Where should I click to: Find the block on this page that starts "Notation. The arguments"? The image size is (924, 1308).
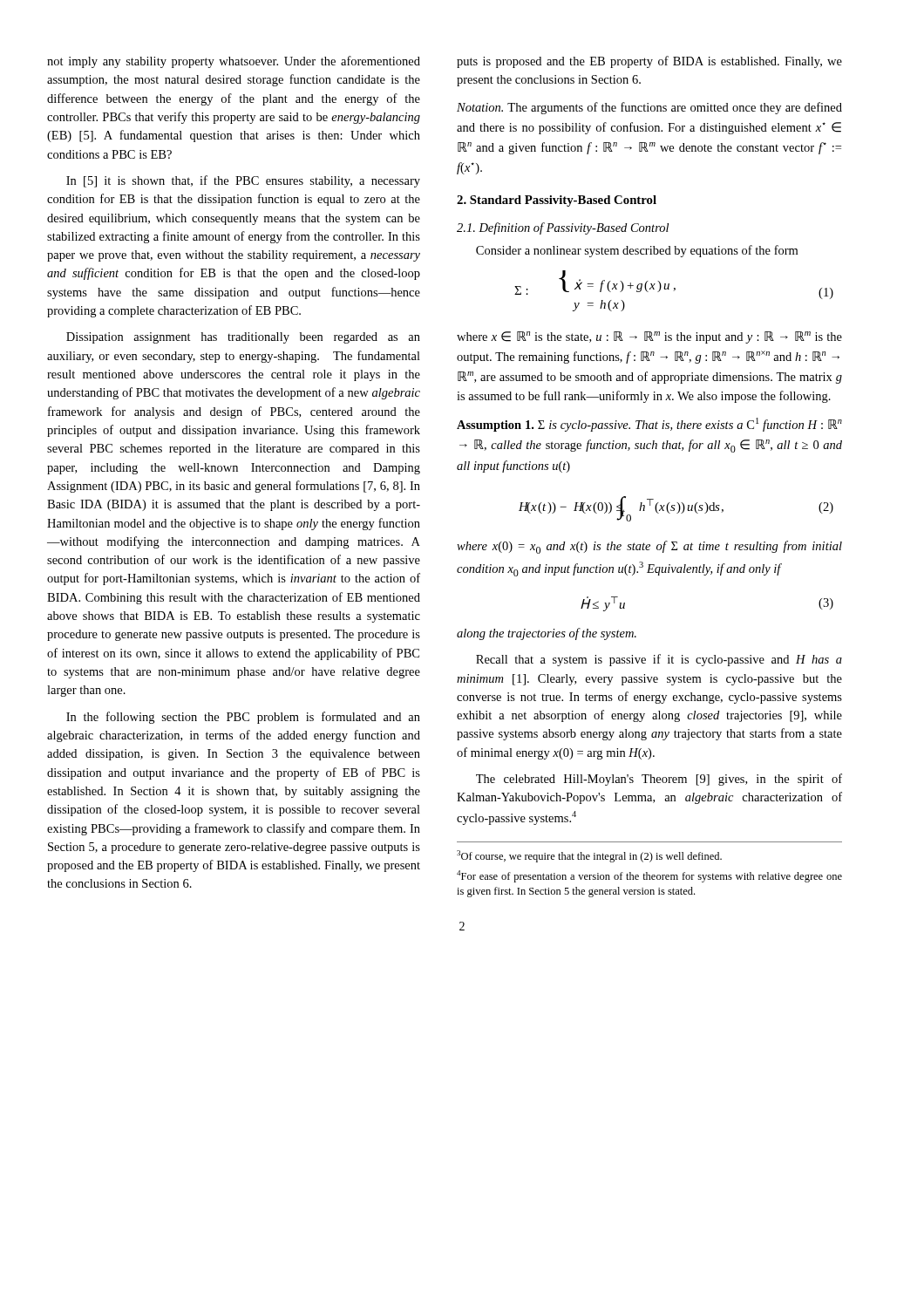pos(649,137)
